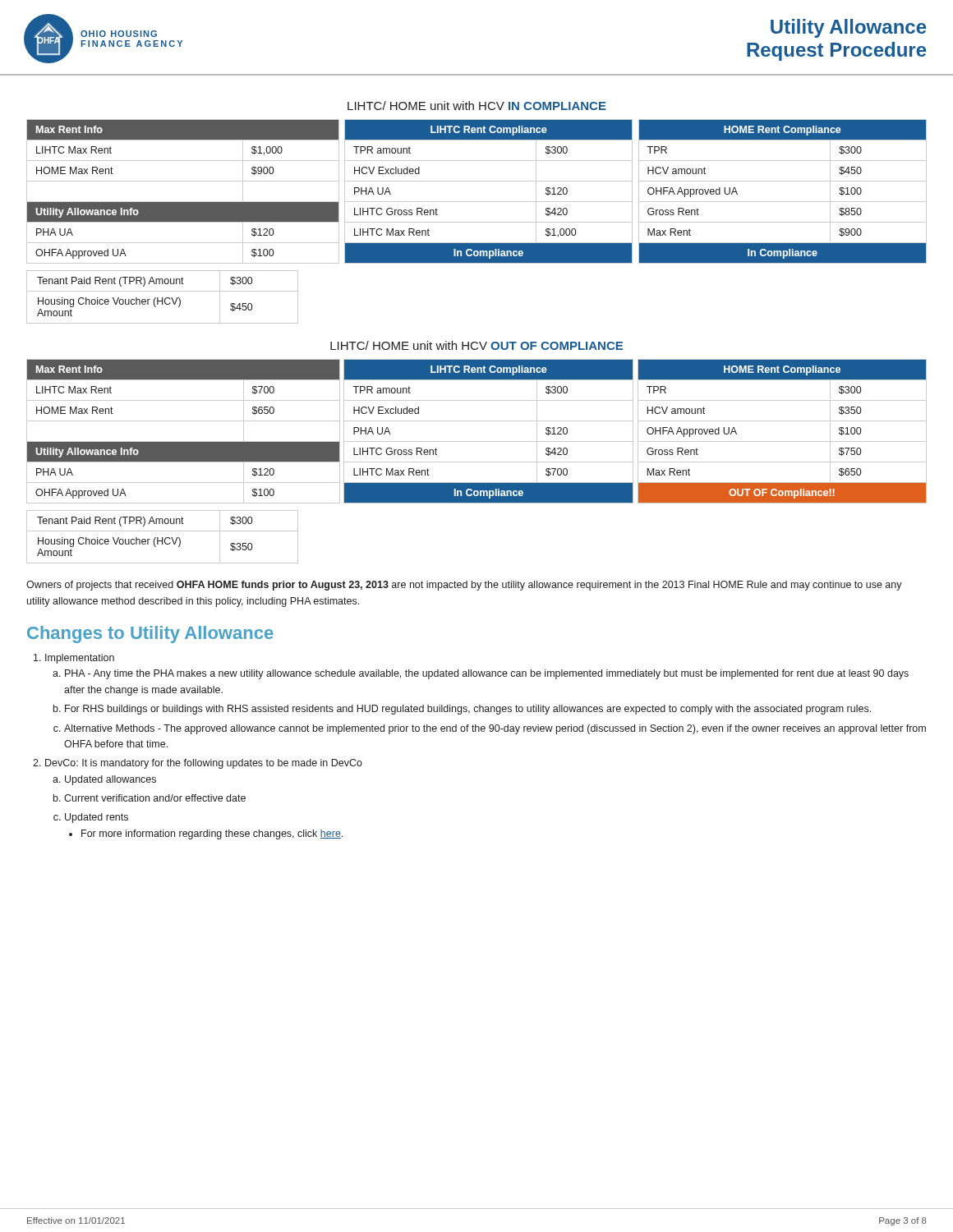The height and width of the screenshot is (1232, 953).
Task: Find the text block starting "Changes to Utility Allowance"
Action: (x=150, y=633)
